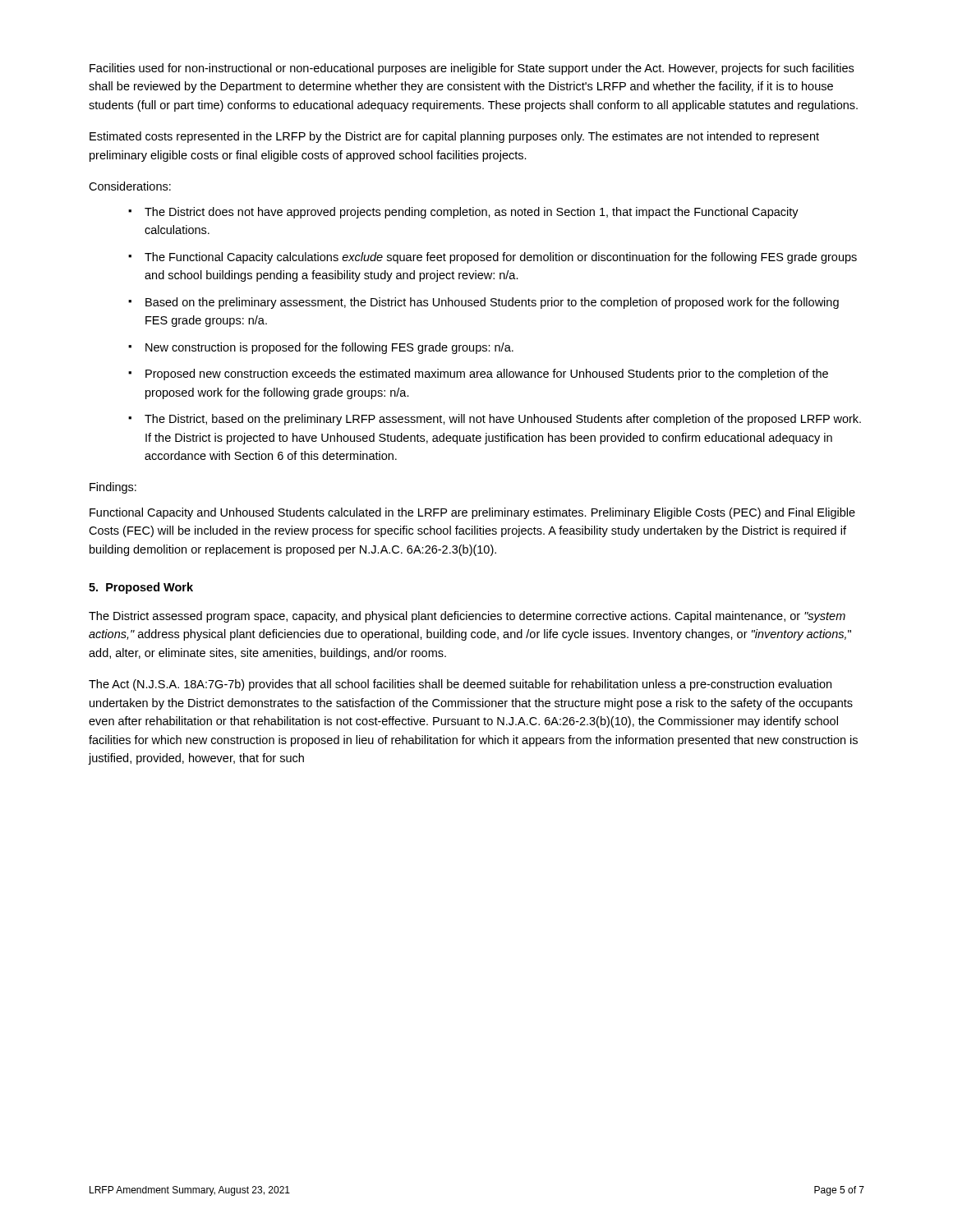Click on the passage starting "5. Proposed Work"
The width and height of the screenshot is (953, 1232).
pyautogui.click(x=141, y=587)
